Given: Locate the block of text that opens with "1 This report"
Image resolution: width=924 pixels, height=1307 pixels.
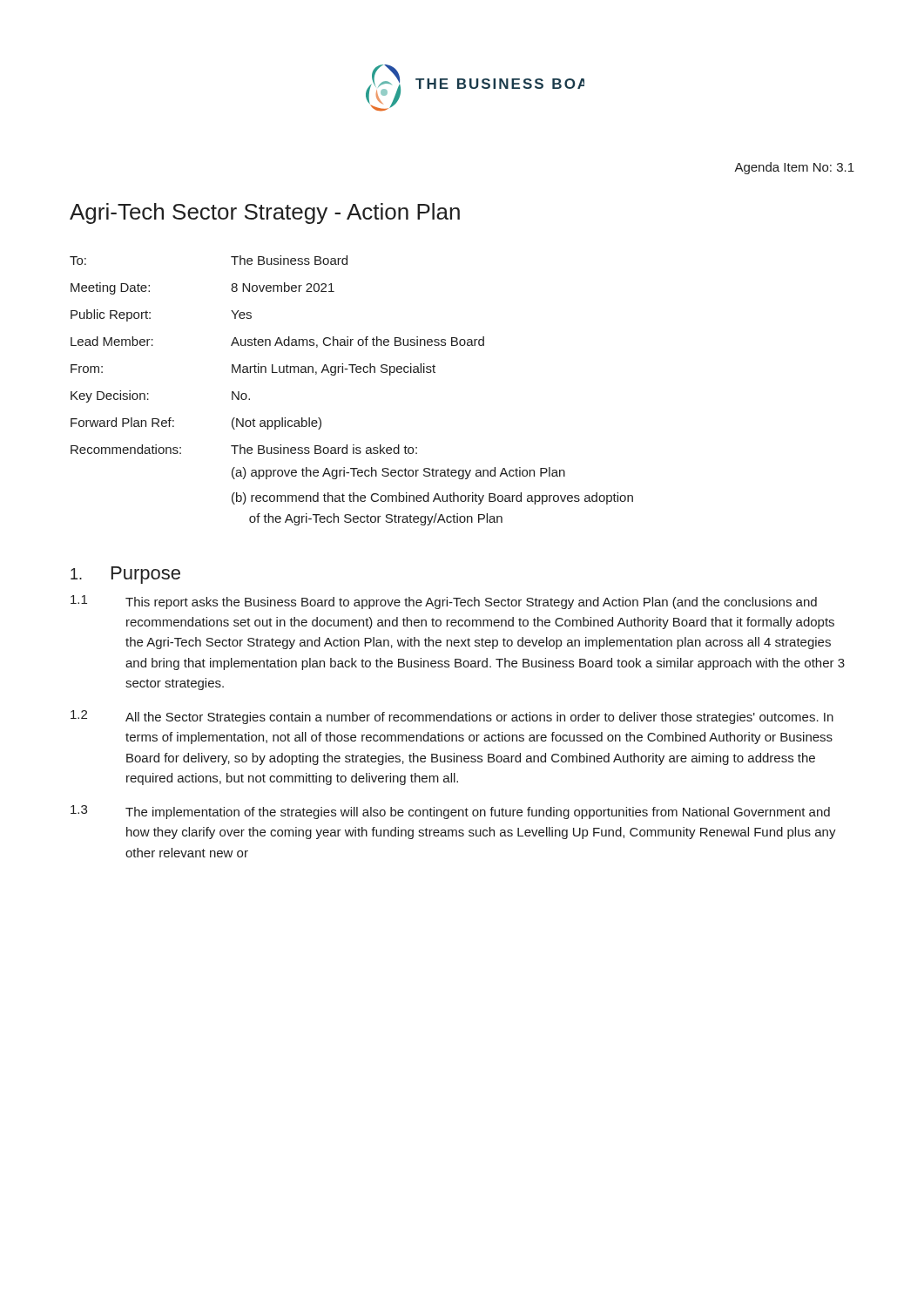Looking at the screenshot, I should (462, 642).
